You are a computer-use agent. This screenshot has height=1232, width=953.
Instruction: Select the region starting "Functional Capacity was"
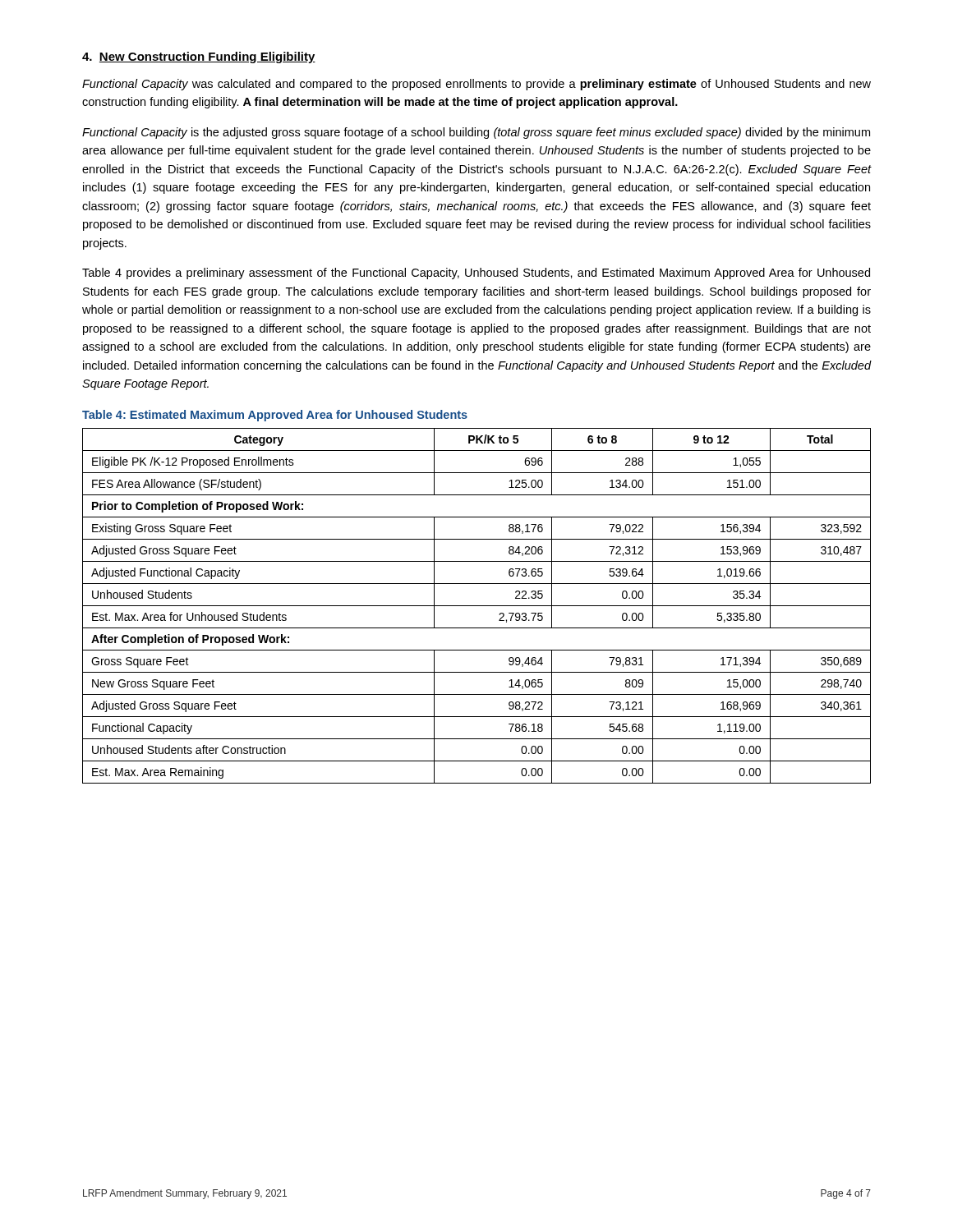point(476,93)
